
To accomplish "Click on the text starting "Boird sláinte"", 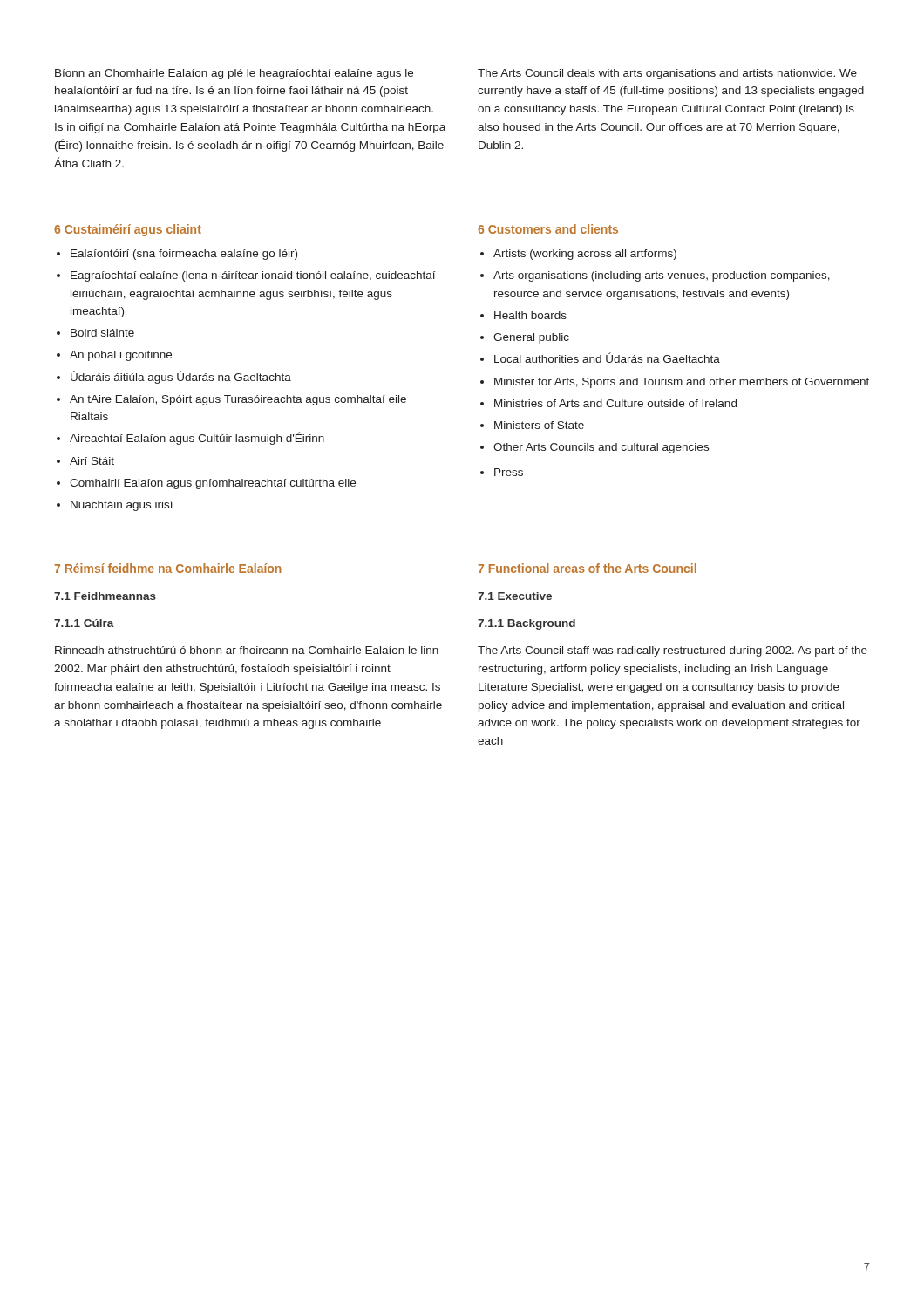I will coord(102,333).
